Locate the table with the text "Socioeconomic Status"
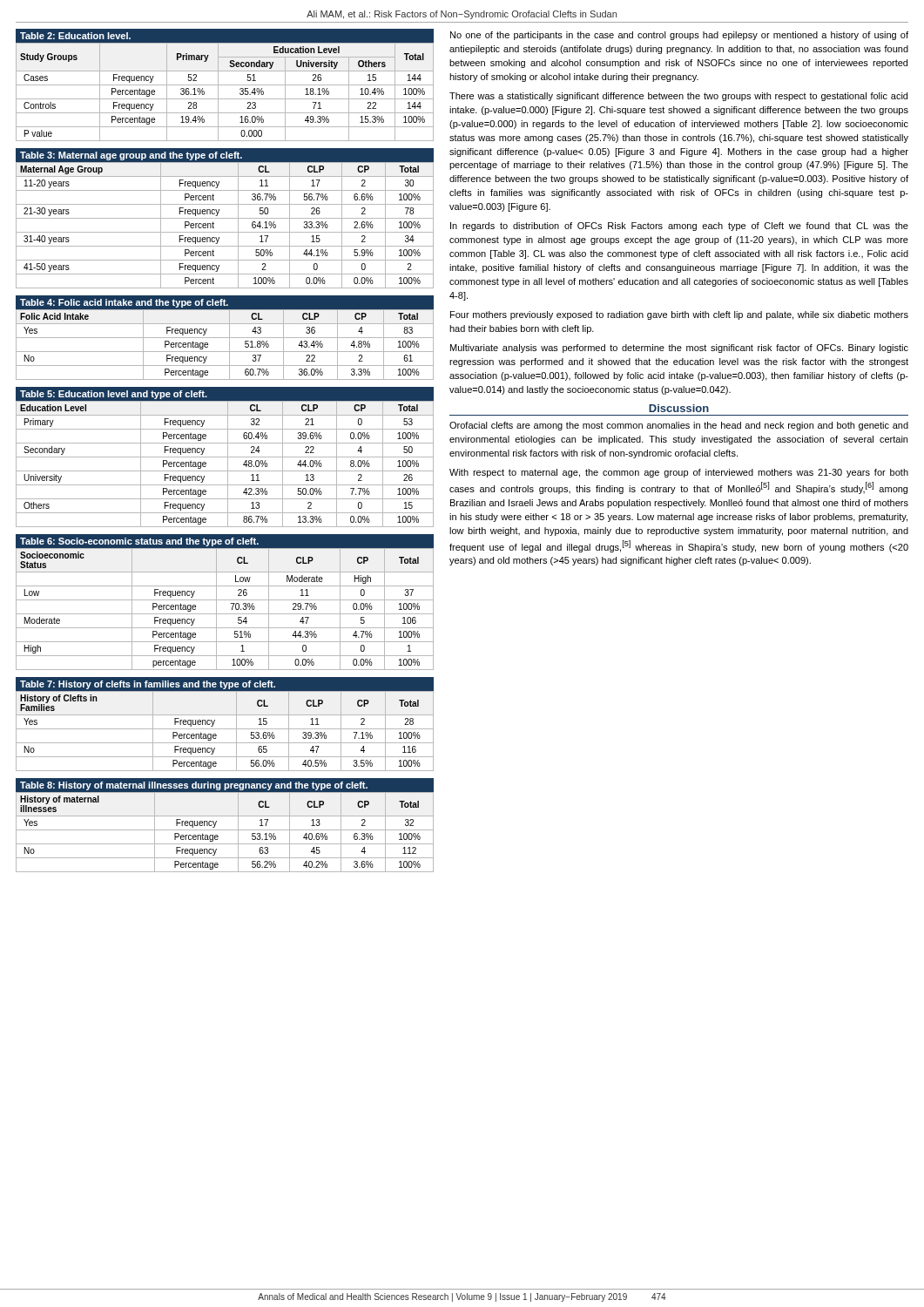The width and height of the screenshot is (924, 1307). (225, 602)
